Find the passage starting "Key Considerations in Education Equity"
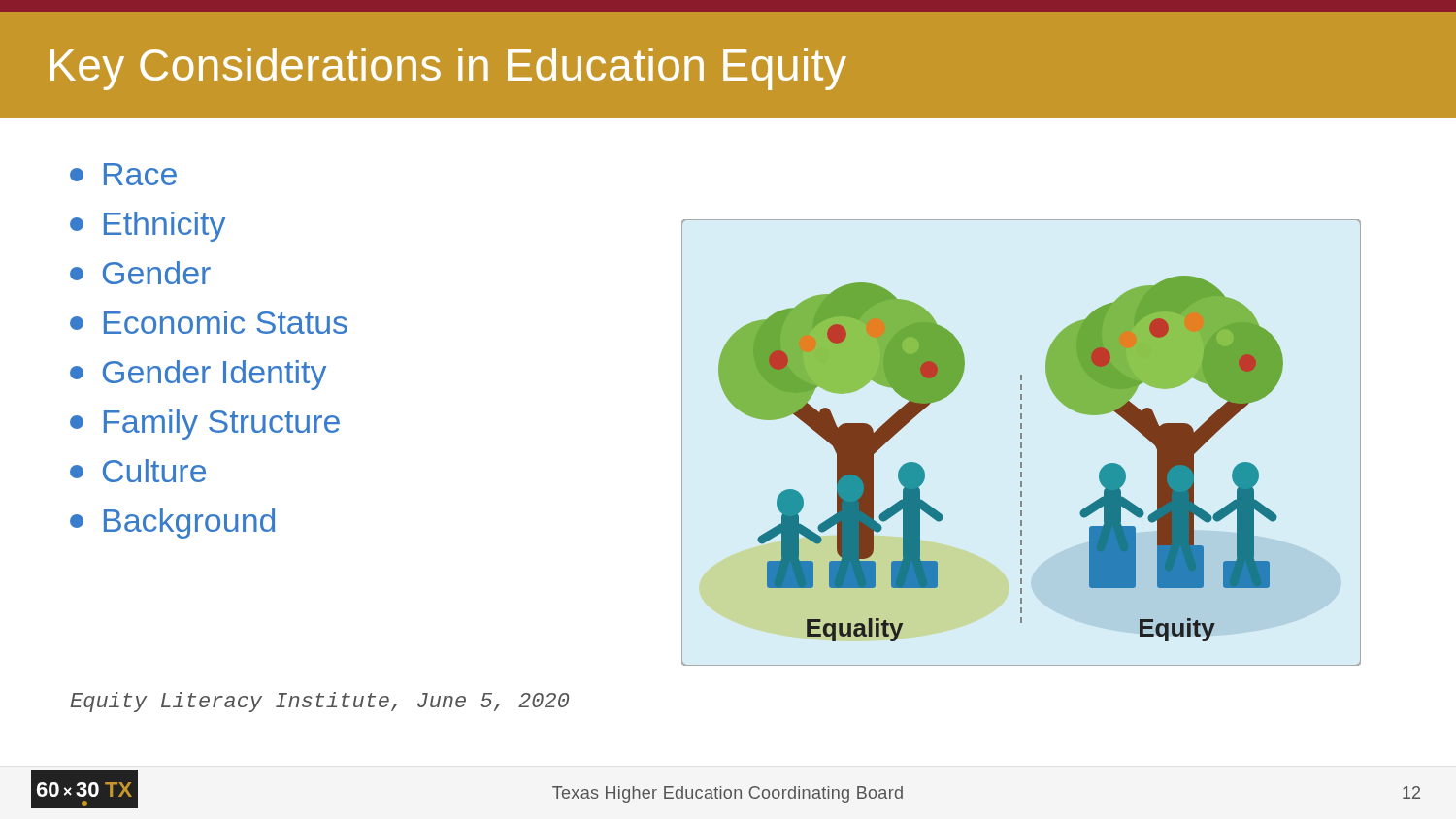 point(447,65)
